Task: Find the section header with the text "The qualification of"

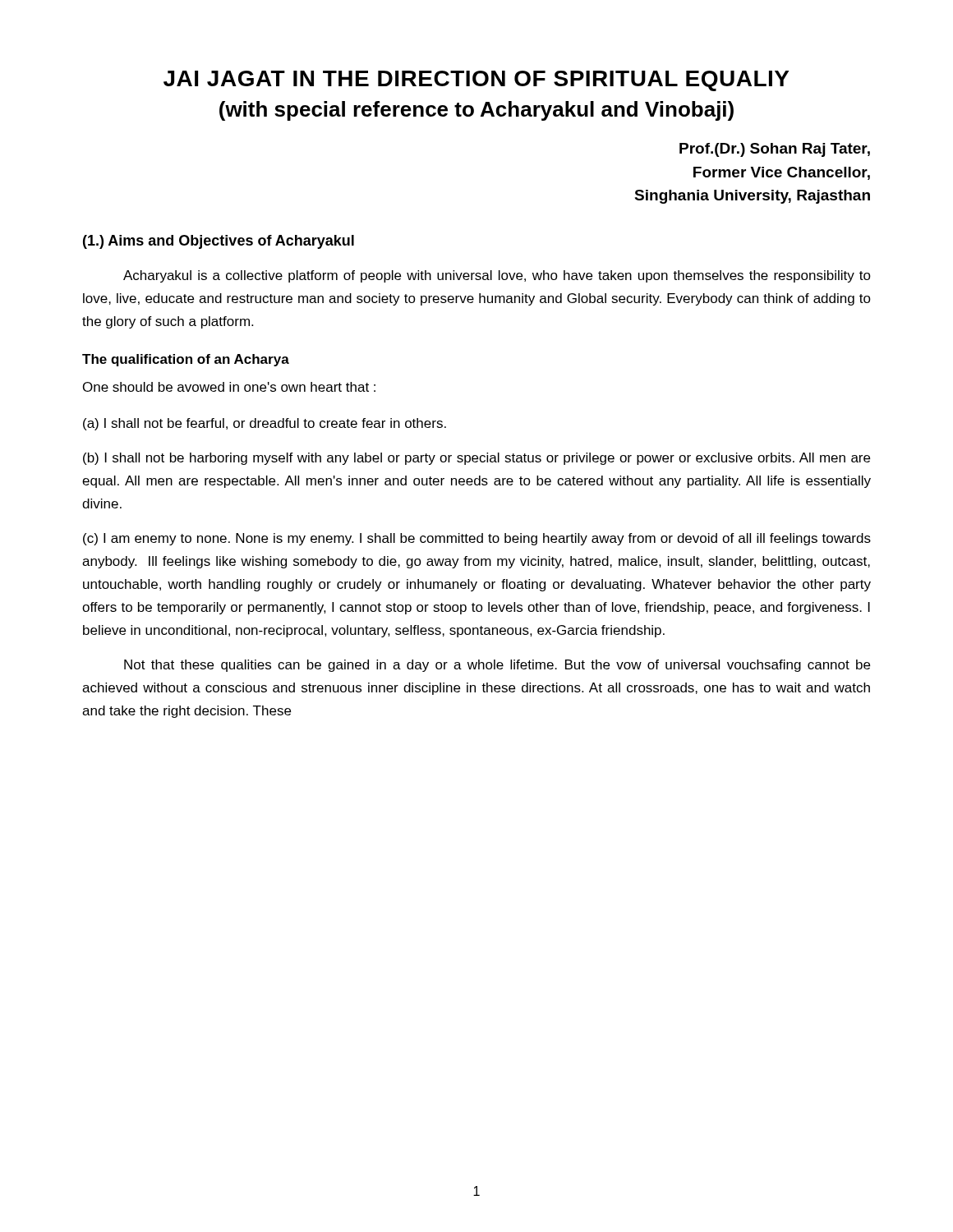Action: click(186, 360)
